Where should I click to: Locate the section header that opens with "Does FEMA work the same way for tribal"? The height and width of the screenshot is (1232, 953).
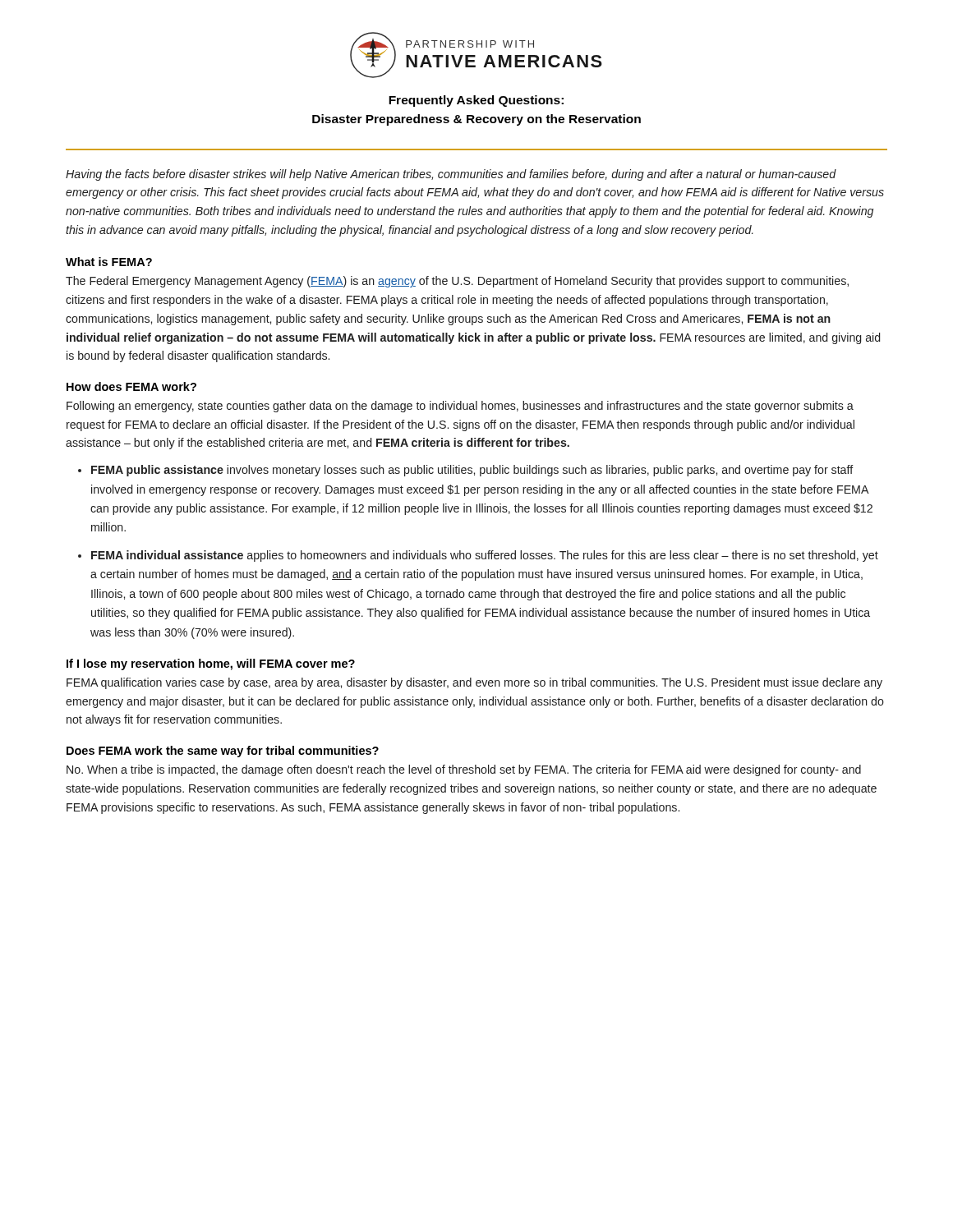coord(222,751)
